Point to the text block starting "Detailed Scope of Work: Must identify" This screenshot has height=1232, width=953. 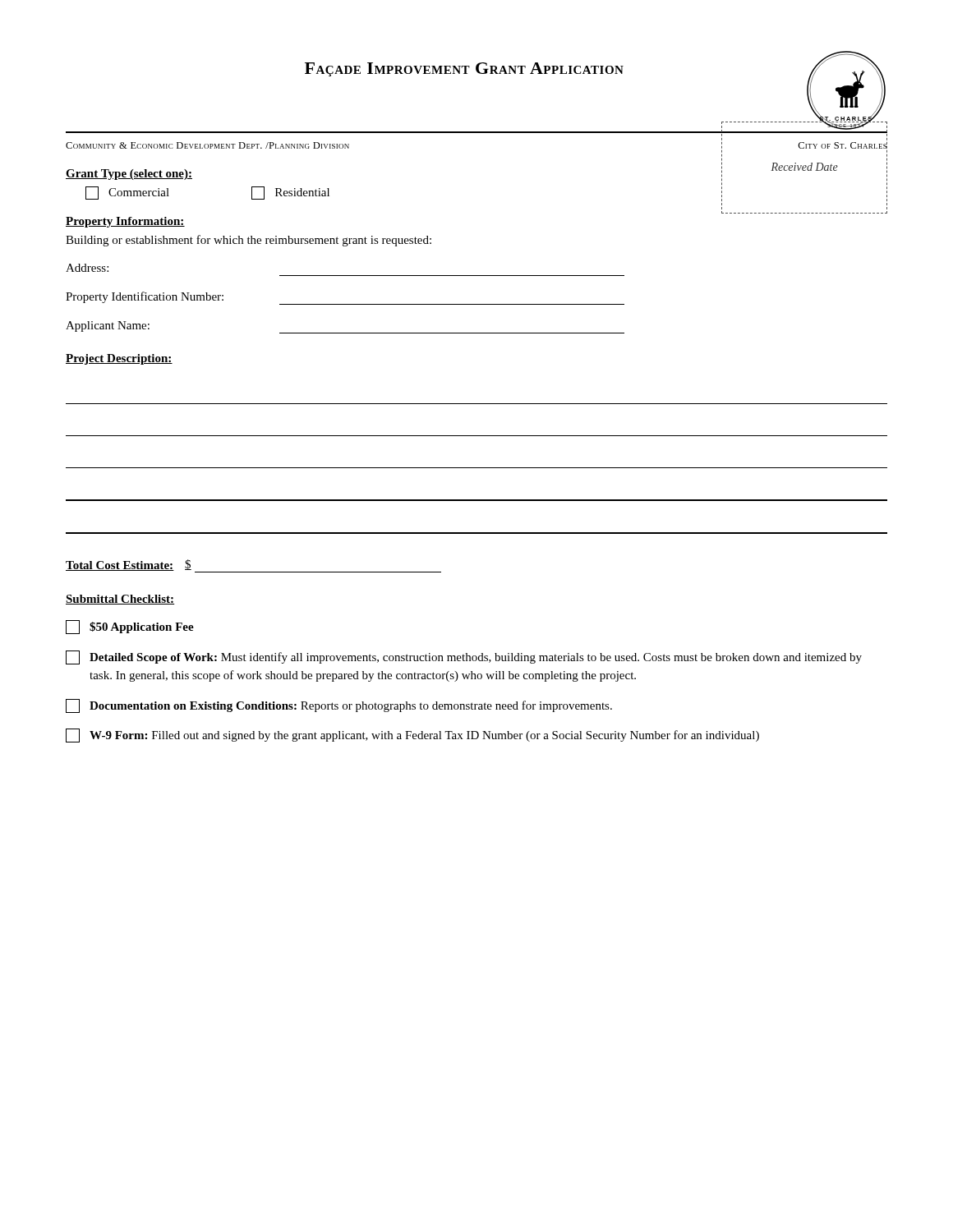point(476,666)
